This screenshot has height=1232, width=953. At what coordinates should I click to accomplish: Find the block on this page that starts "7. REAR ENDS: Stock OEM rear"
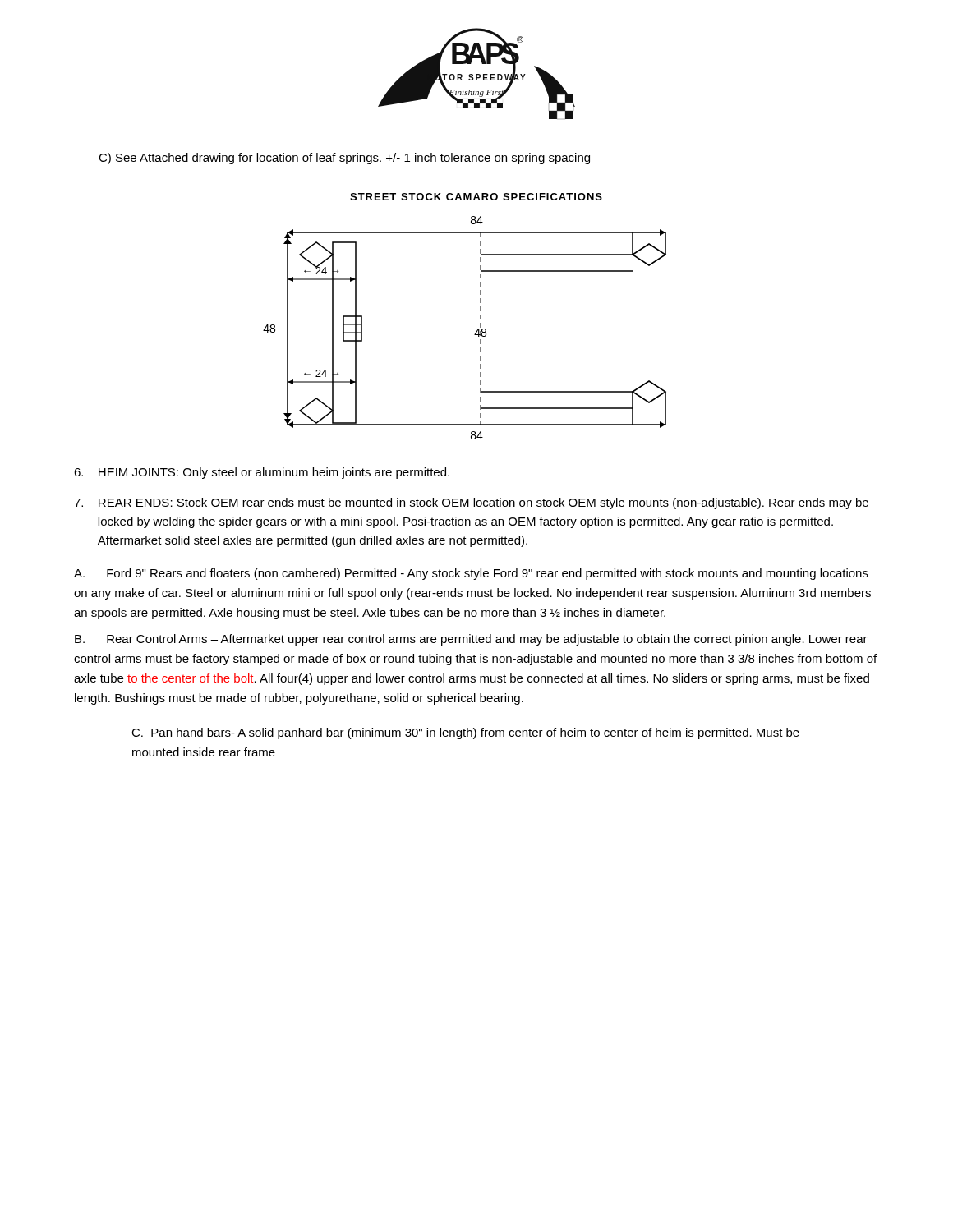pyautogui.click(x=476, y=521)
